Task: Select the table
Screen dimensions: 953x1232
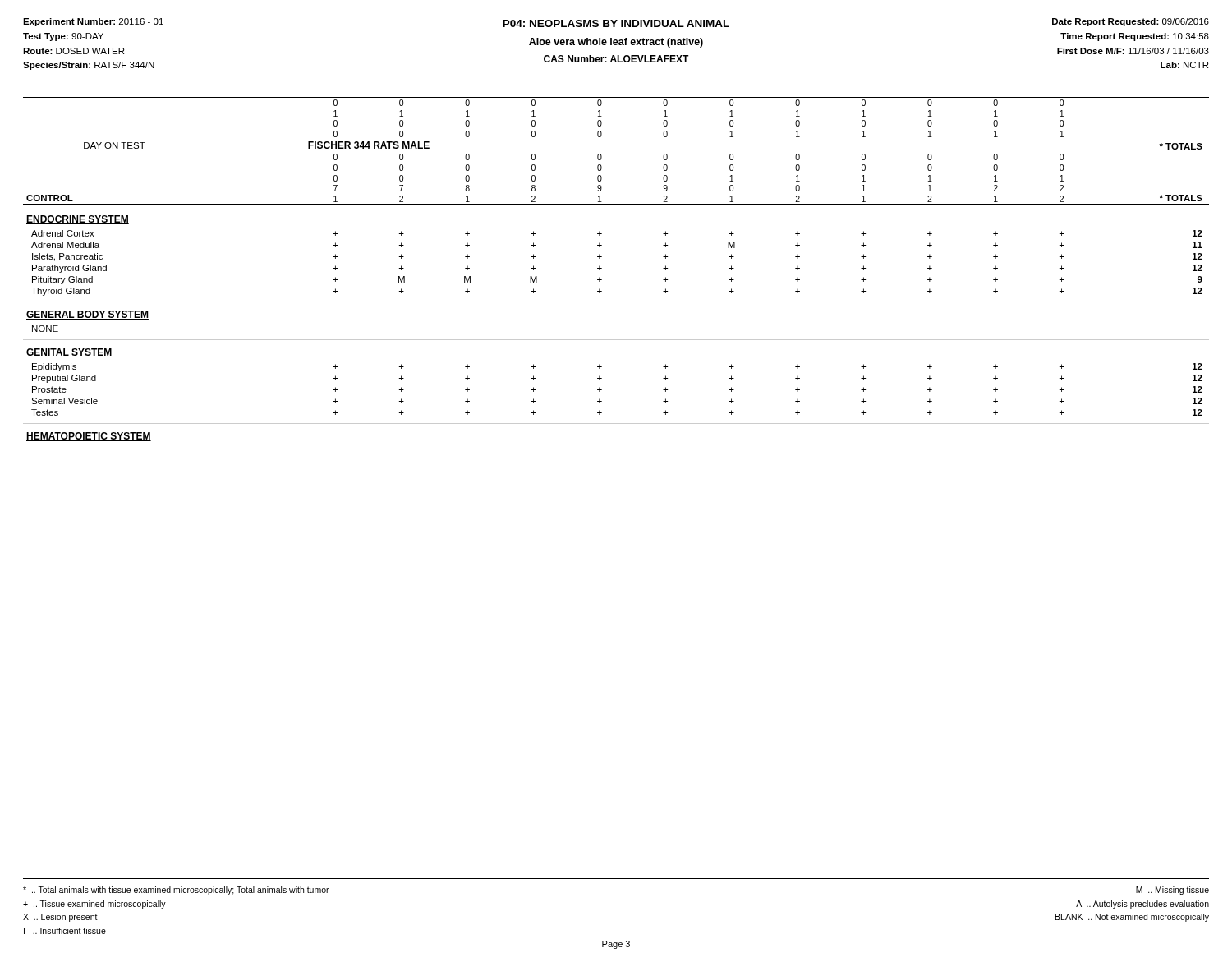Action: [x=616, y=271]
